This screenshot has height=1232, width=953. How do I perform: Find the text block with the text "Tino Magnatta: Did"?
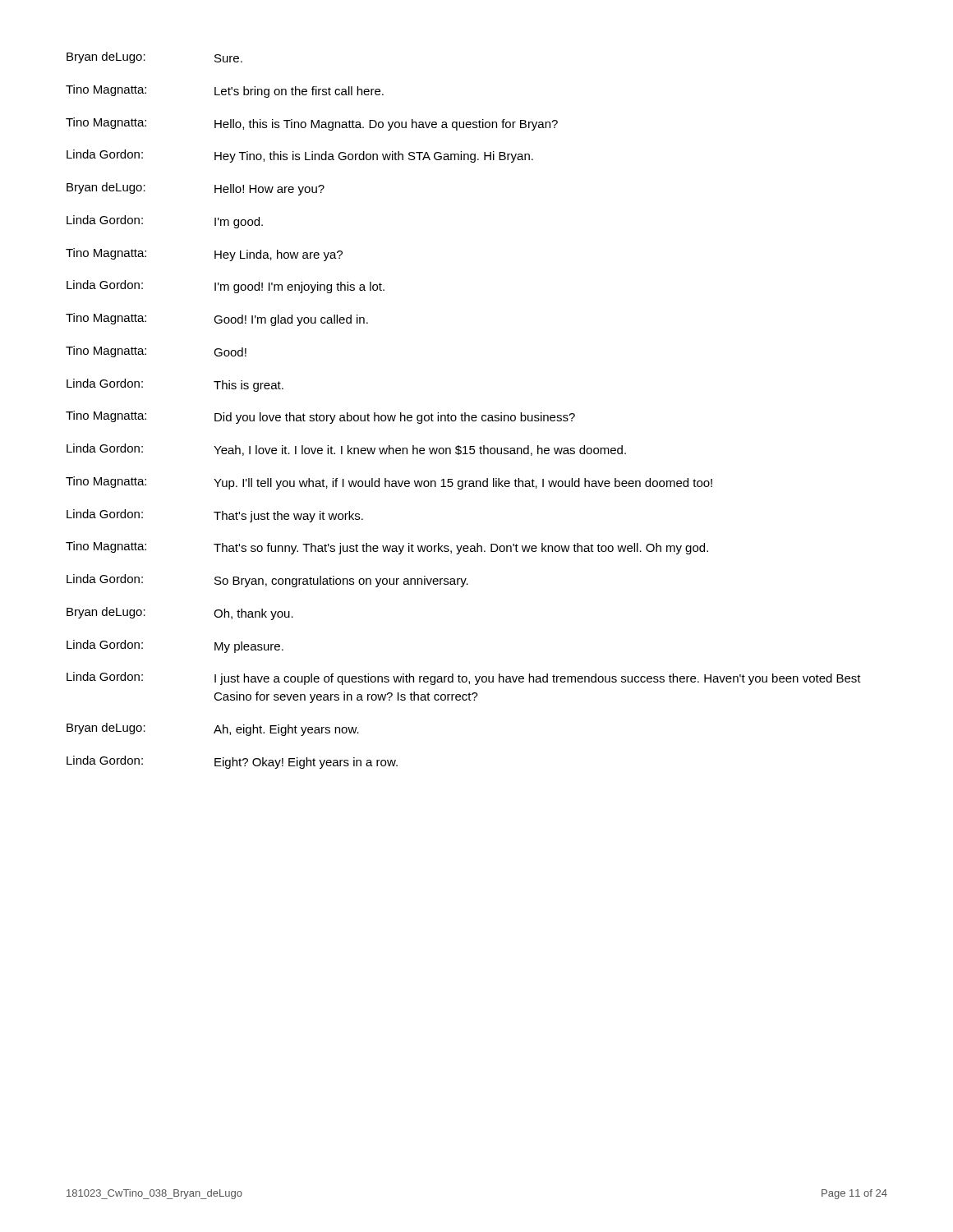(476, 417)
